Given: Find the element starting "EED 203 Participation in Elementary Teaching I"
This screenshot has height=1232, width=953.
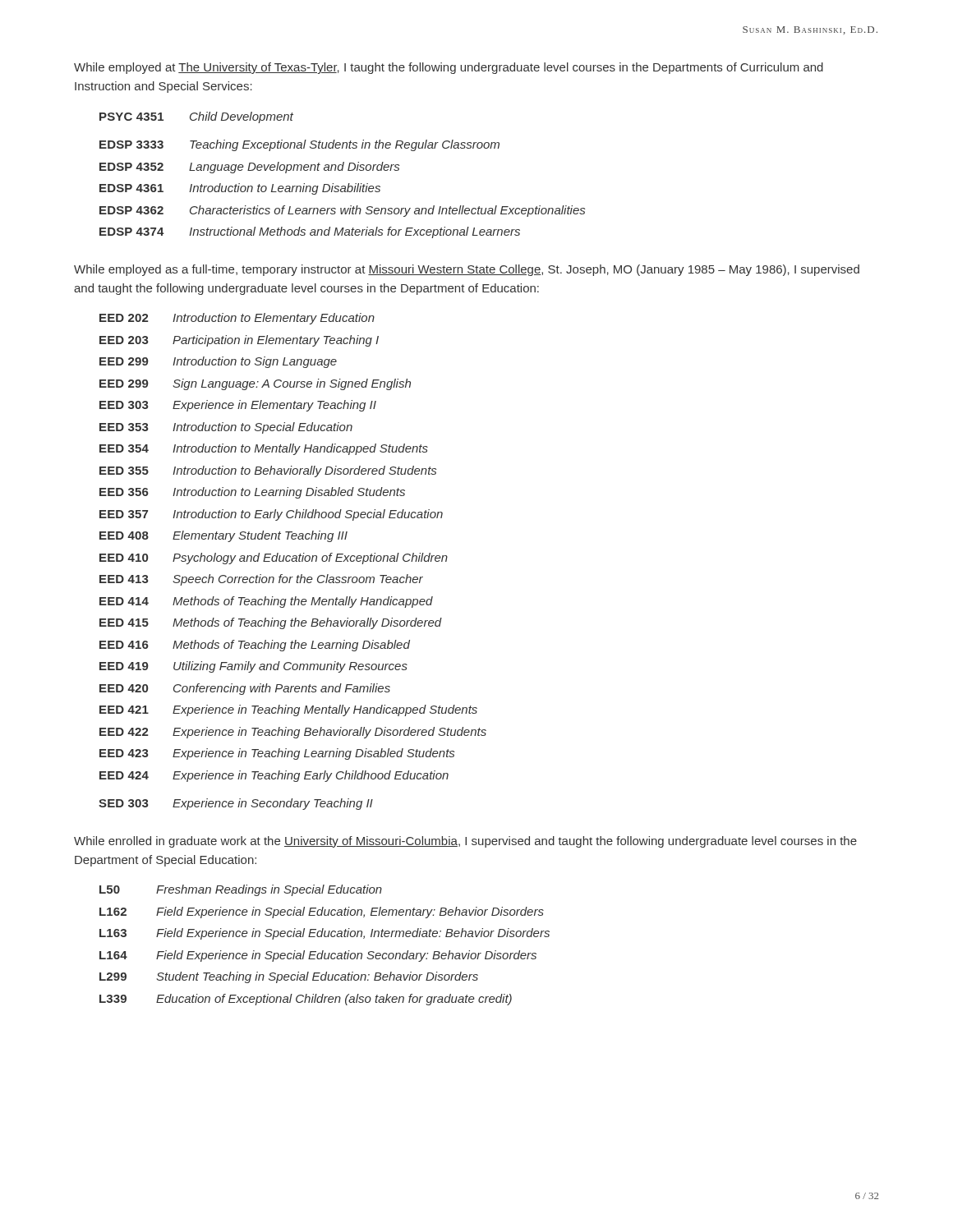Looking at the screenshot, I should 239,340.
